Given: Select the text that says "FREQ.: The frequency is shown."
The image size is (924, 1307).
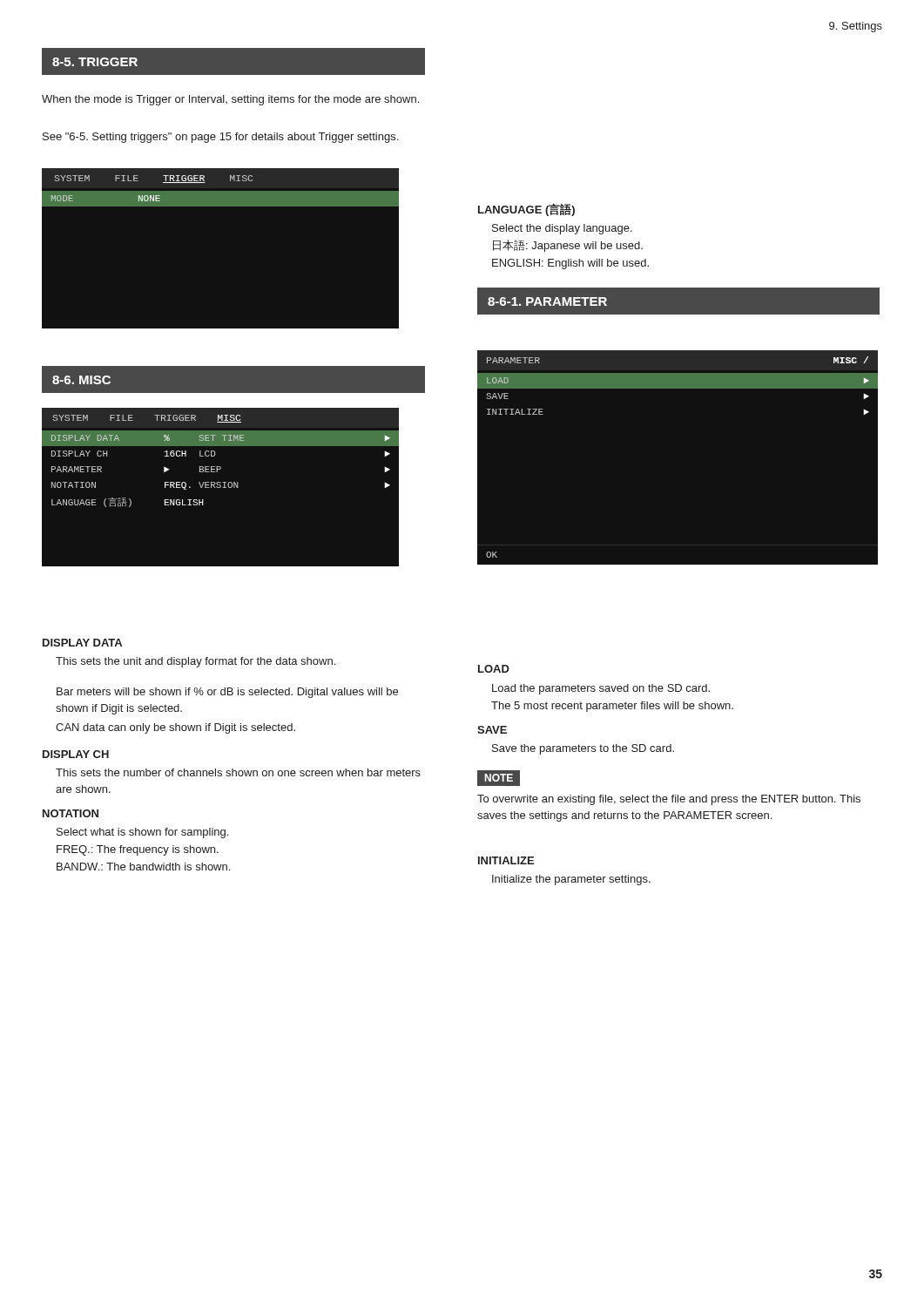Looking at the screenshot, I should 137,849.
